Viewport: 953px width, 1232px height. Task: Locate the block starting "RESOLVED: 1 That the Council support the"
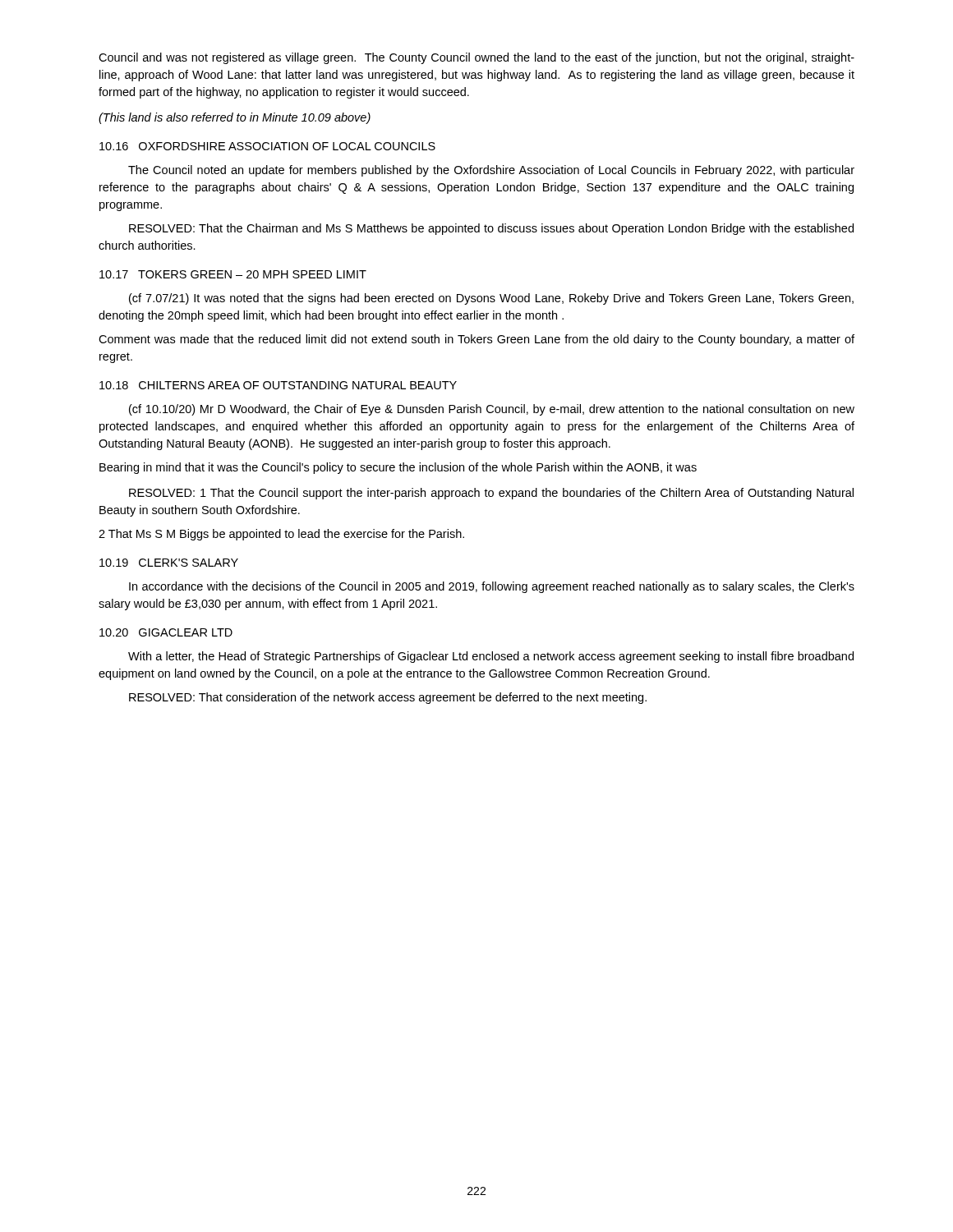pyautogui.click(x=476, y=502)
